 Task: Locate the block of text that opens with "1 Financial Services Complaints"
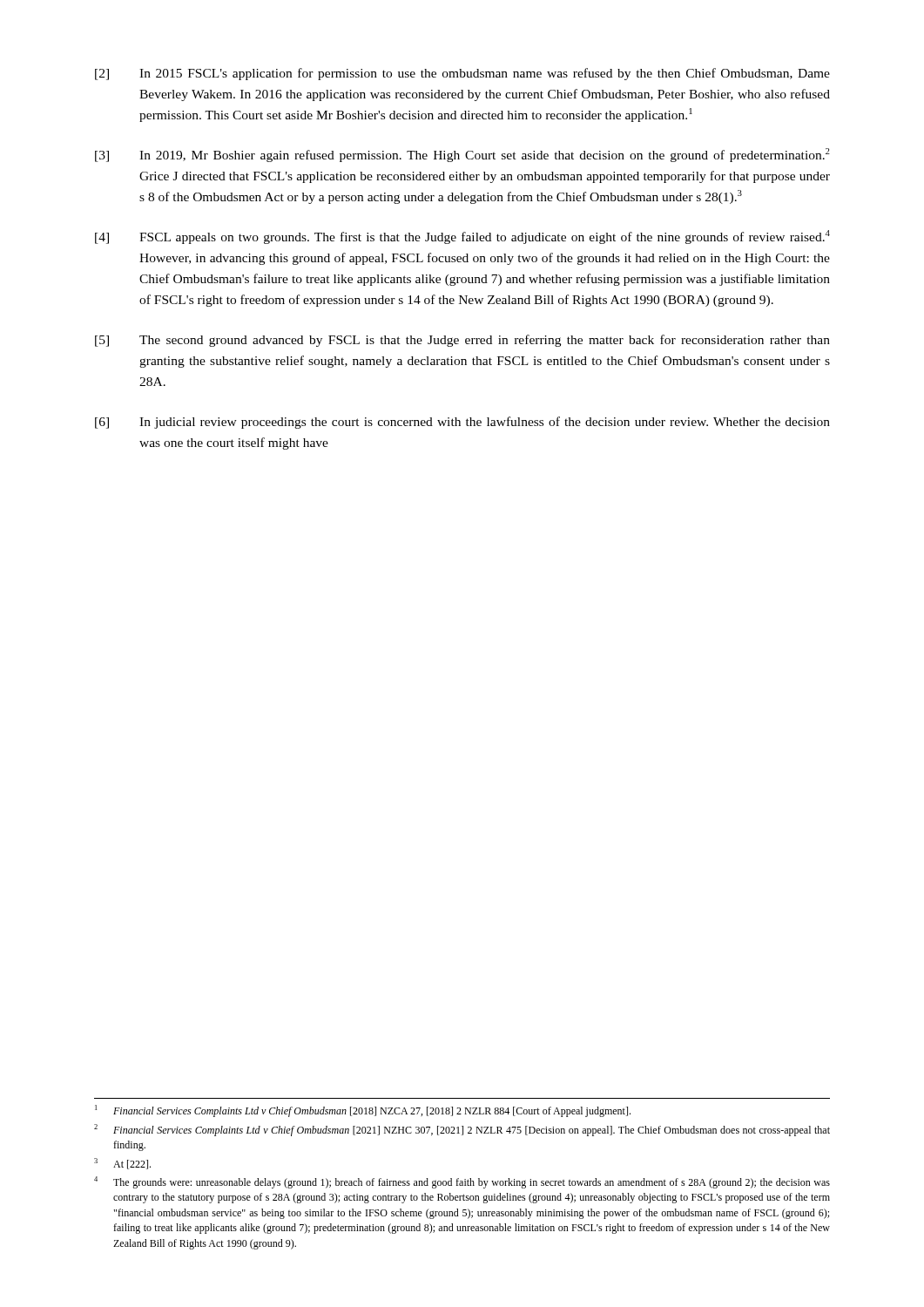[462, 1112]
